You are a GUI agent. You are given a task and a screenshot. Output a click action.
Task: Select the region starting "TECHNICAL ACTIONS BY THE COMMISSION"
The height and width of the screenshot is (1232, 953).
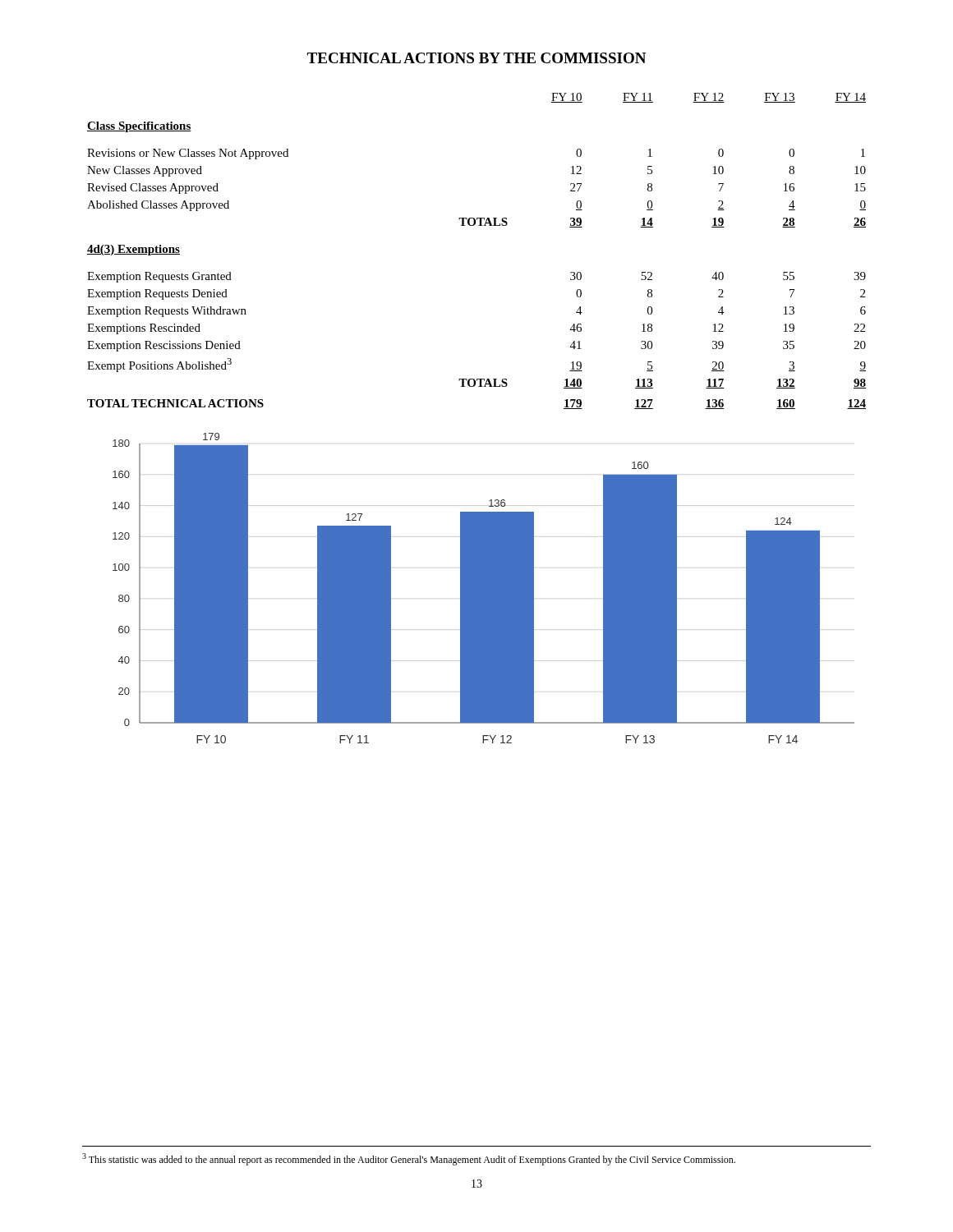[476, 58]
